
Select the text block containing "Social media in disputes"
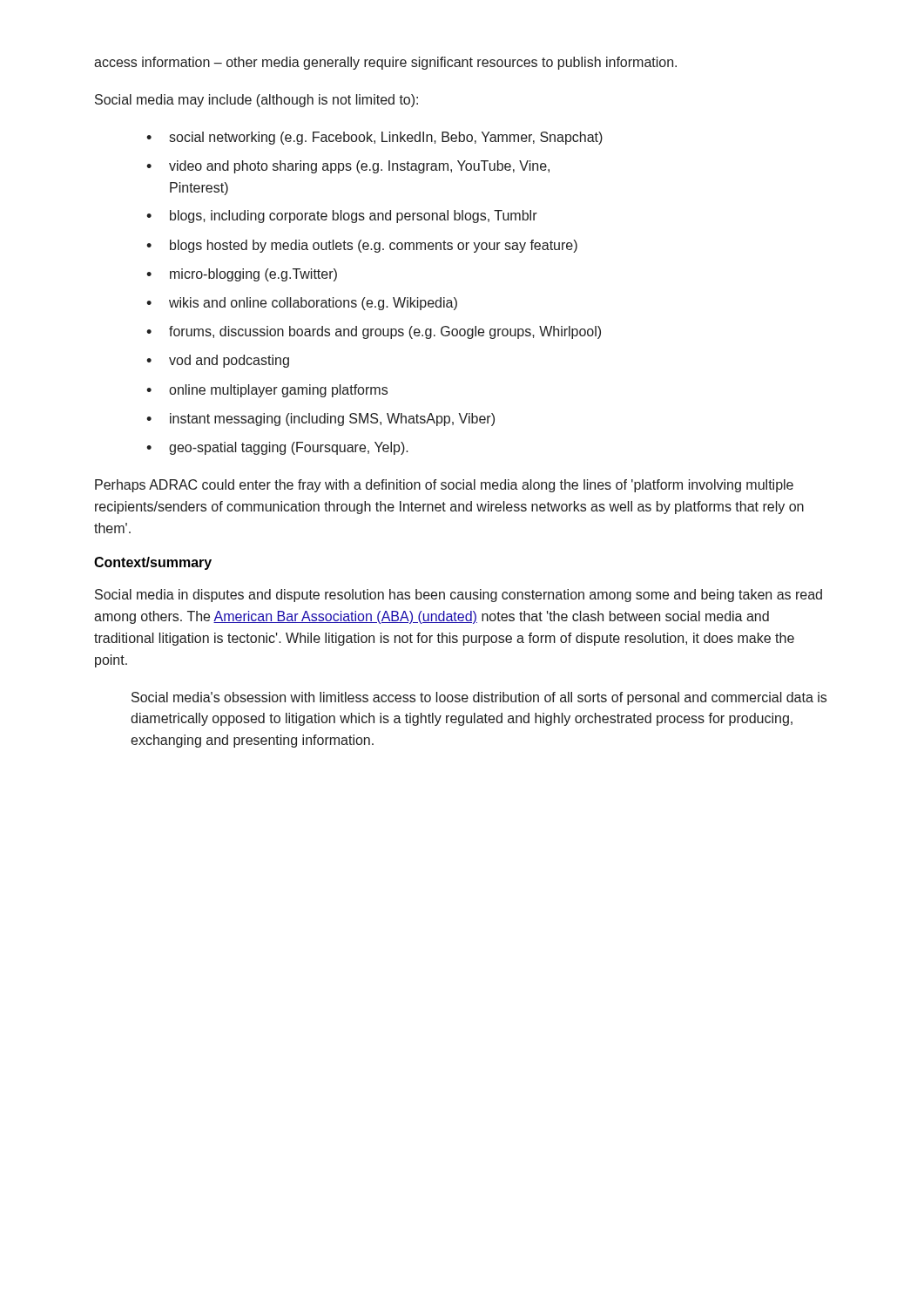pyautogui.click(x=459, y=627)
